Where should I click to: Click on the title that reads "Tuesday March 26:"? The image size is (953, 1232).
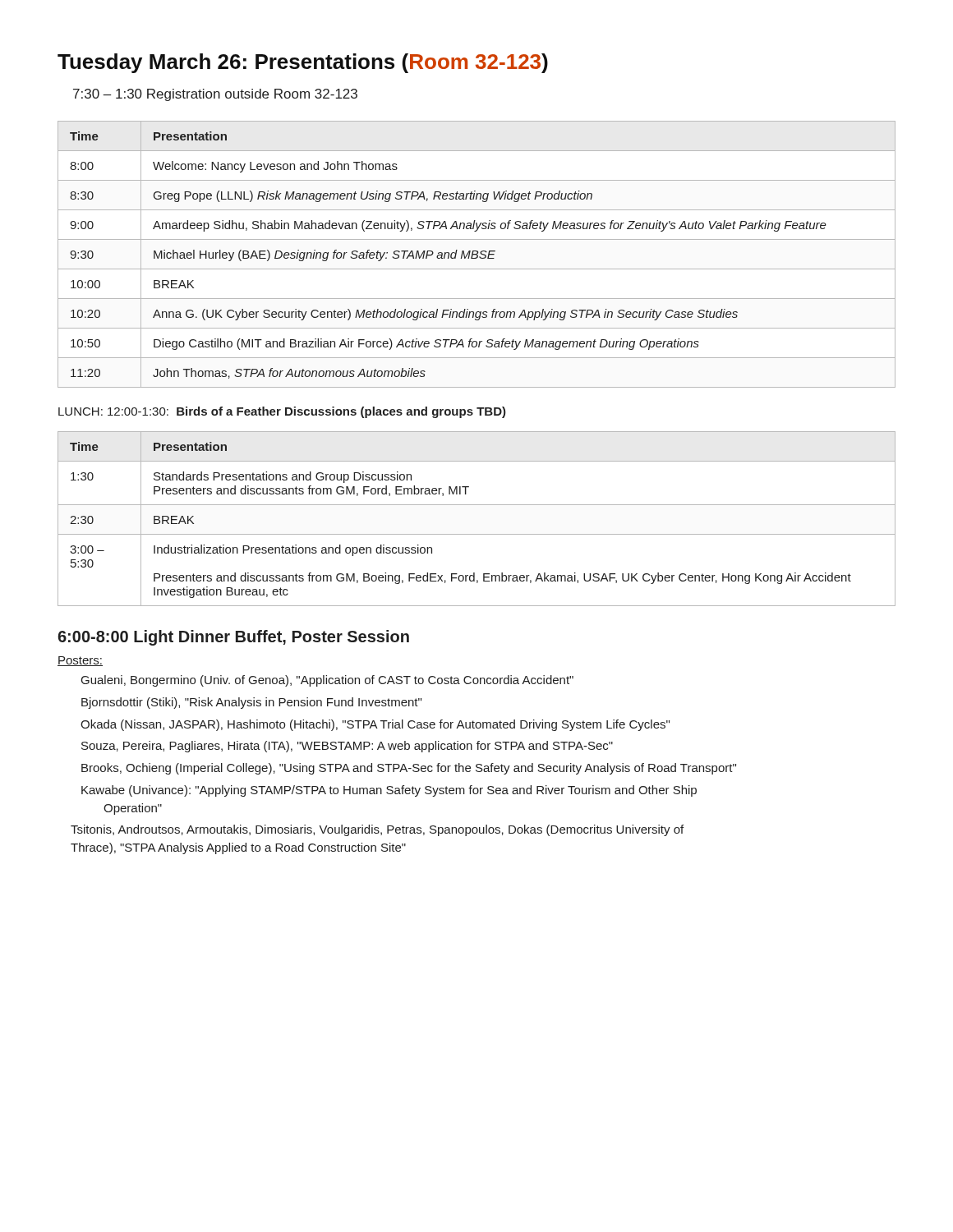click(x=476, y=62)
